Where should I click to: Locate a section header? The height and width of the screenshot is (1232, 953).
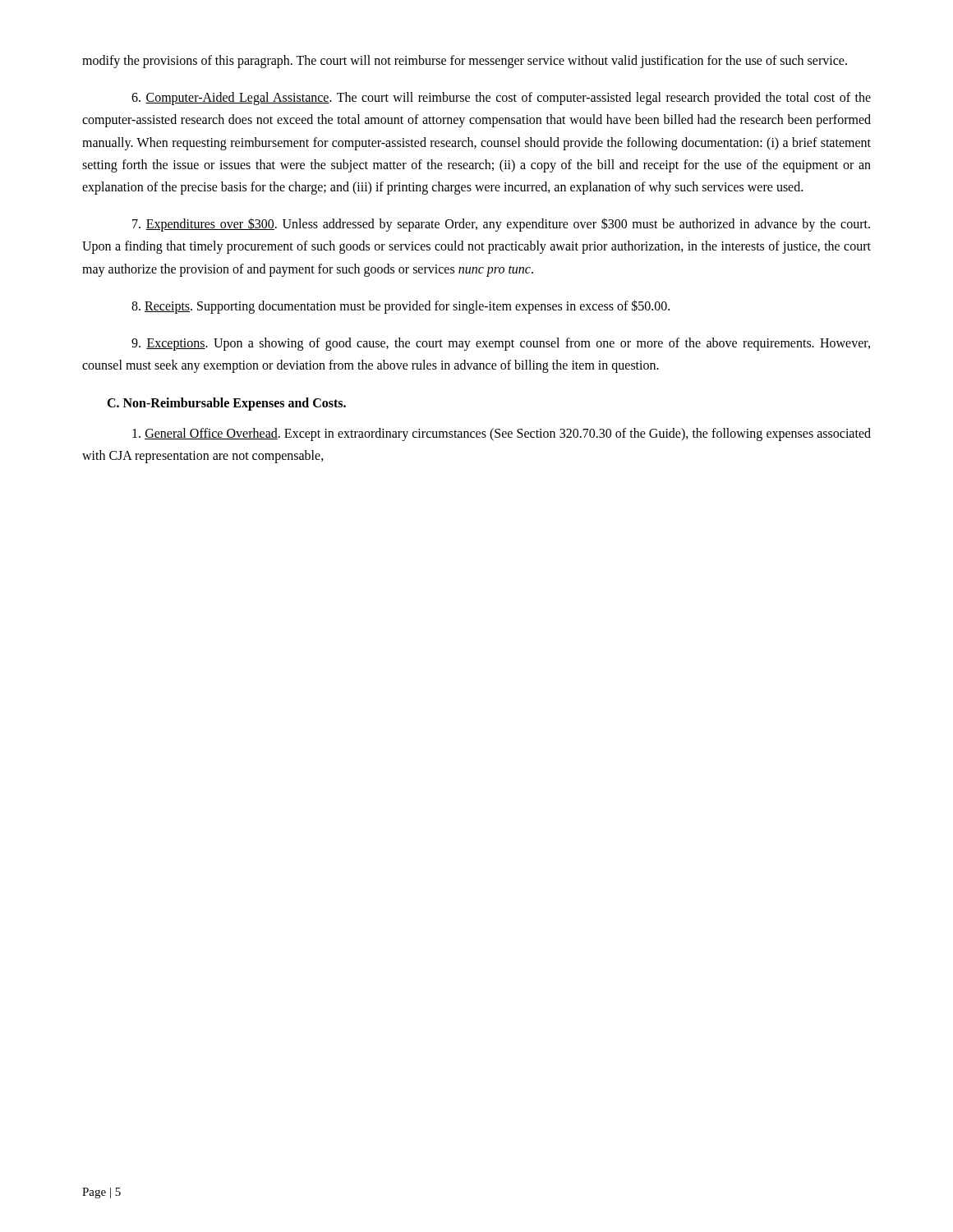coord(227,403)
